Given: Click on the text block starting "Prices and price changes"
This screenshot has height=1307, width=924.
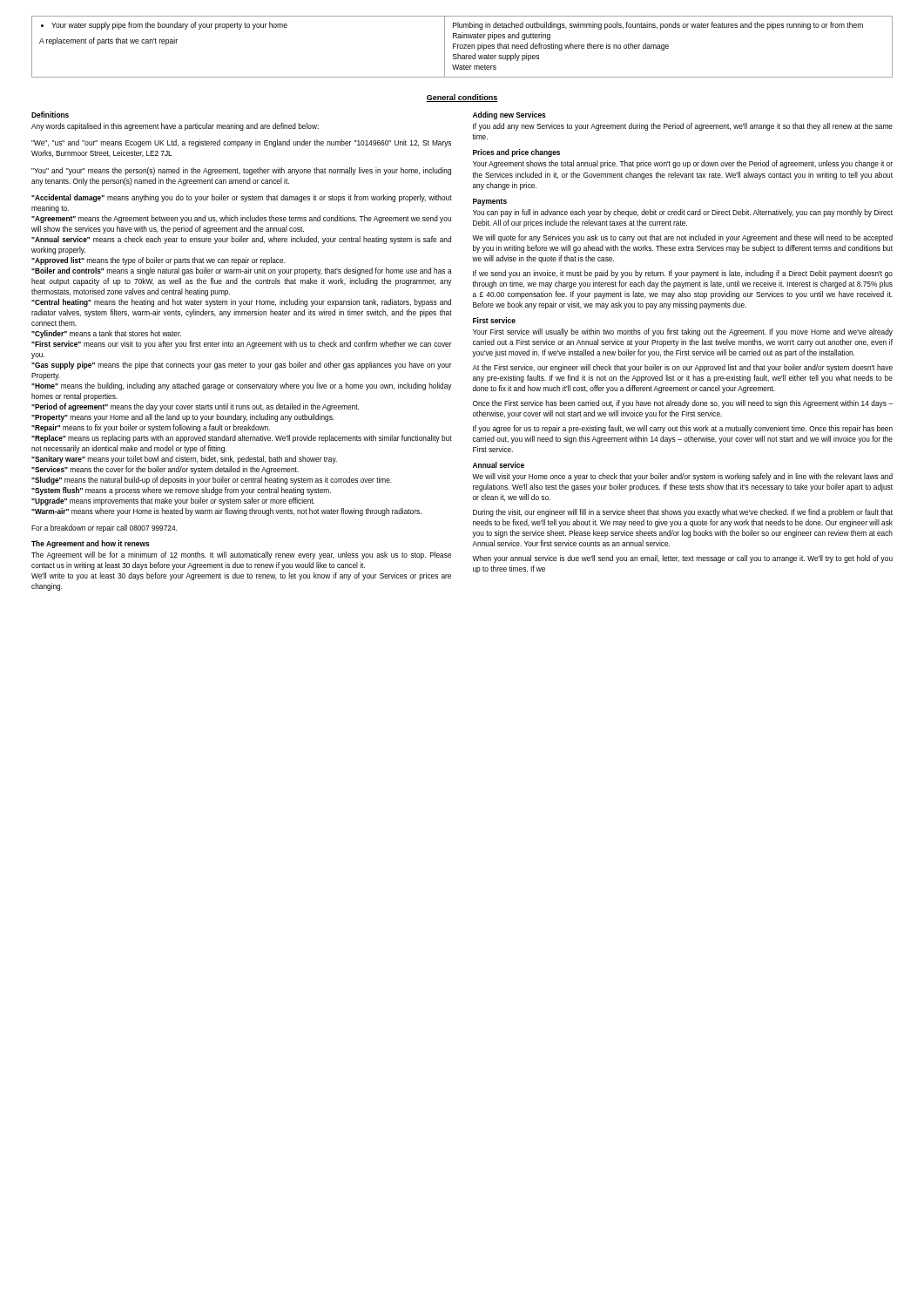Looking at the screenshot, I should point(516,153).
